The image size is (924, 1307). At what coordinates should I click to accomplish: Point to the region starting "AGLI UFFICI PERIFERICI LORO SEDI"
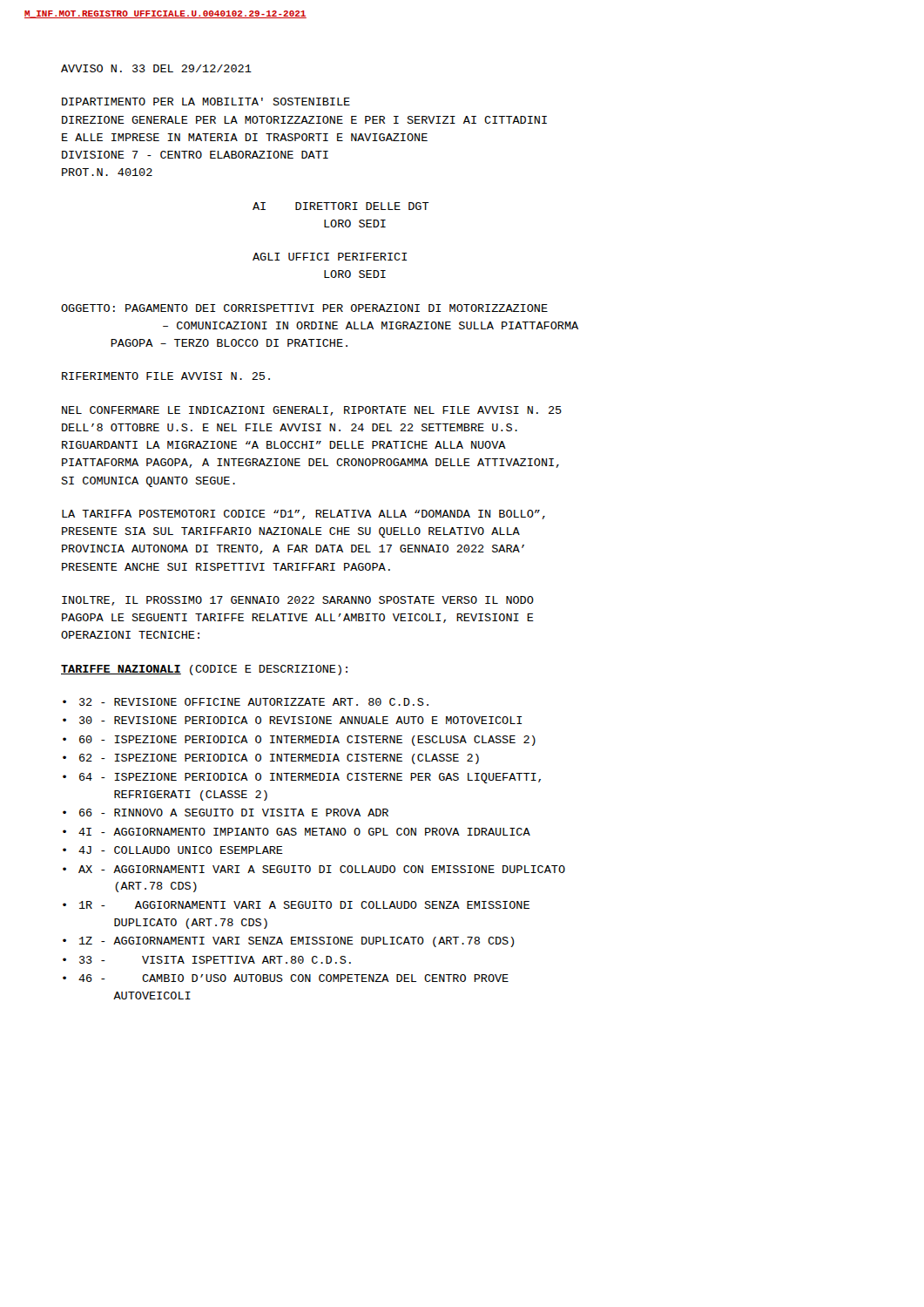tap(330, 266)
